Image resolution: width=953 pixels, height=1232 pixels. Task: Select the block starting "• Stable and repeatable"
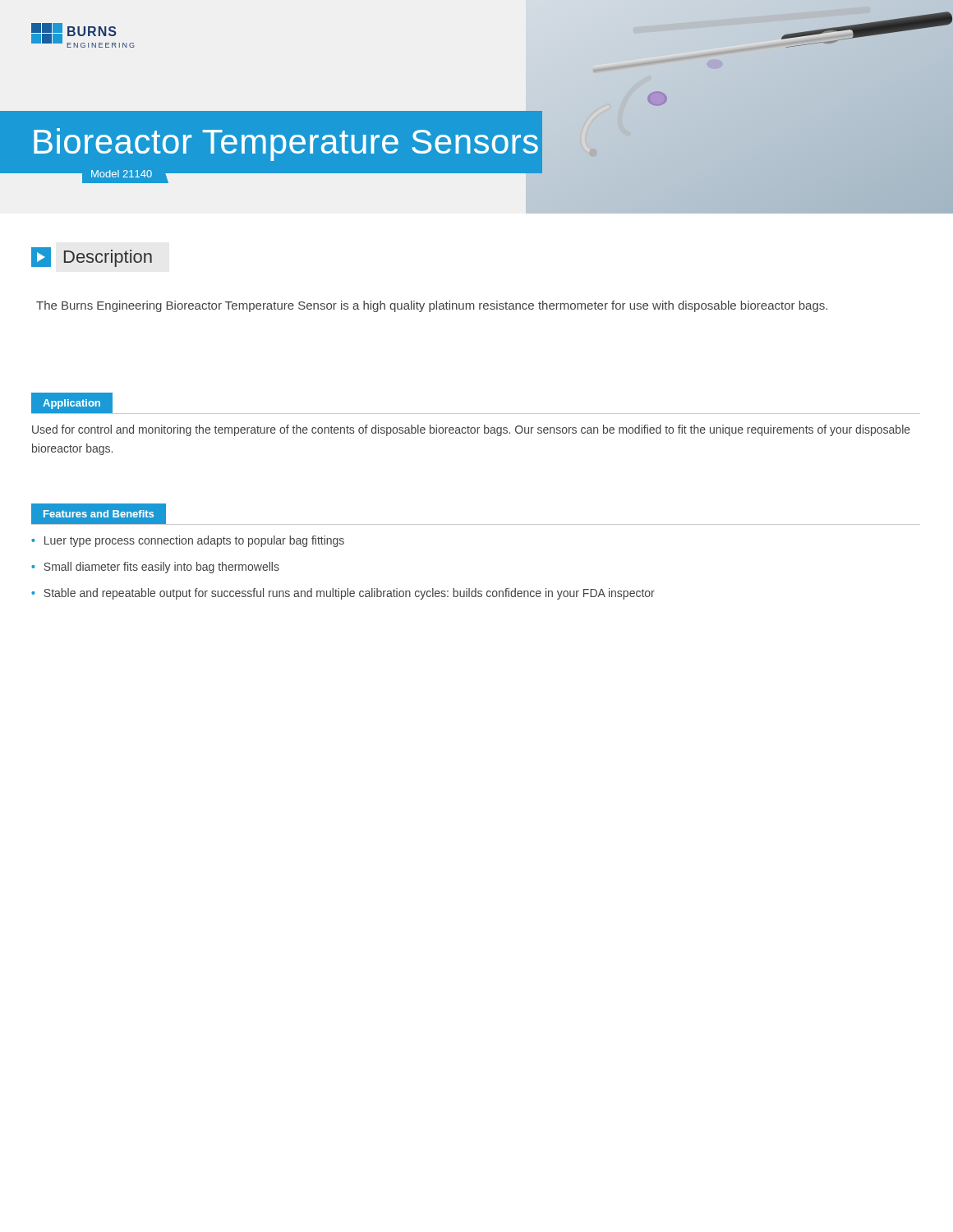pyautogui.click(x=343, y=593)
